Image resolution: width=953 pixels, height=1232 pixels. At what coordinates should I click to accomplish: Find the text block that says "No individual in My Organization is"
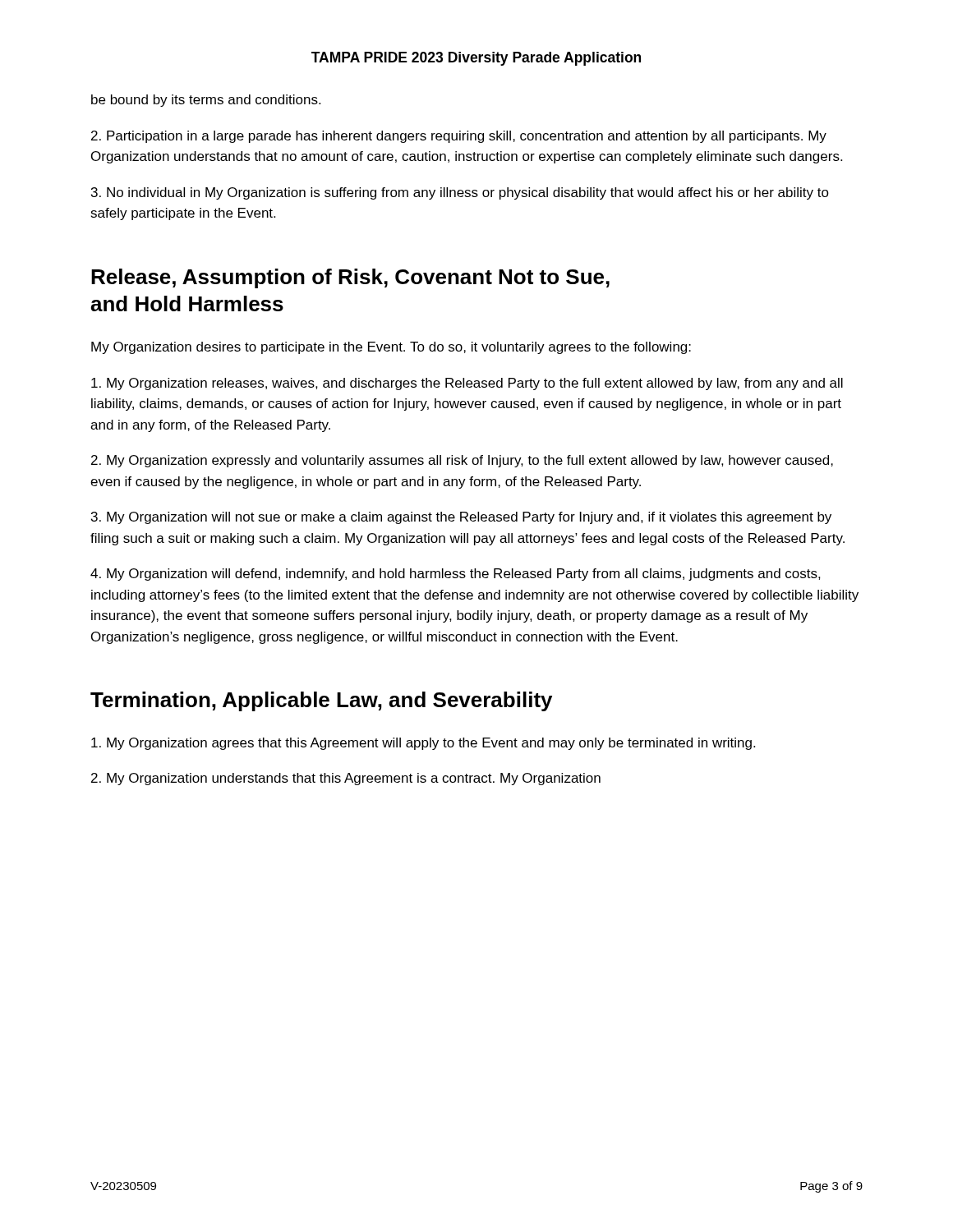[460, 203]
